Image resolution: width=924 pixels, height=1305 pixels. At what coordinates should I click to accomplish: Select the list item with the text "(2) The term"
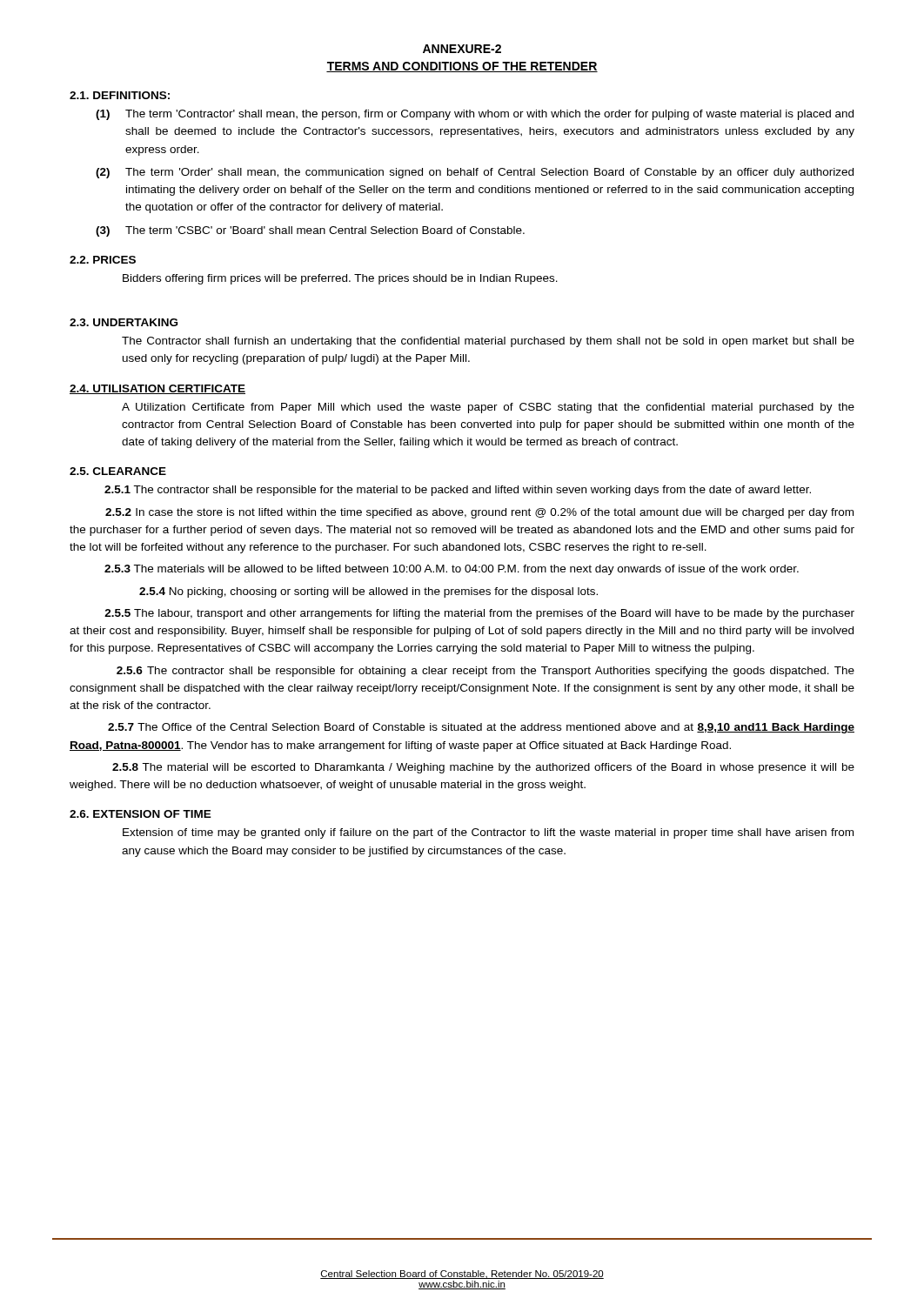coord(475,190)
